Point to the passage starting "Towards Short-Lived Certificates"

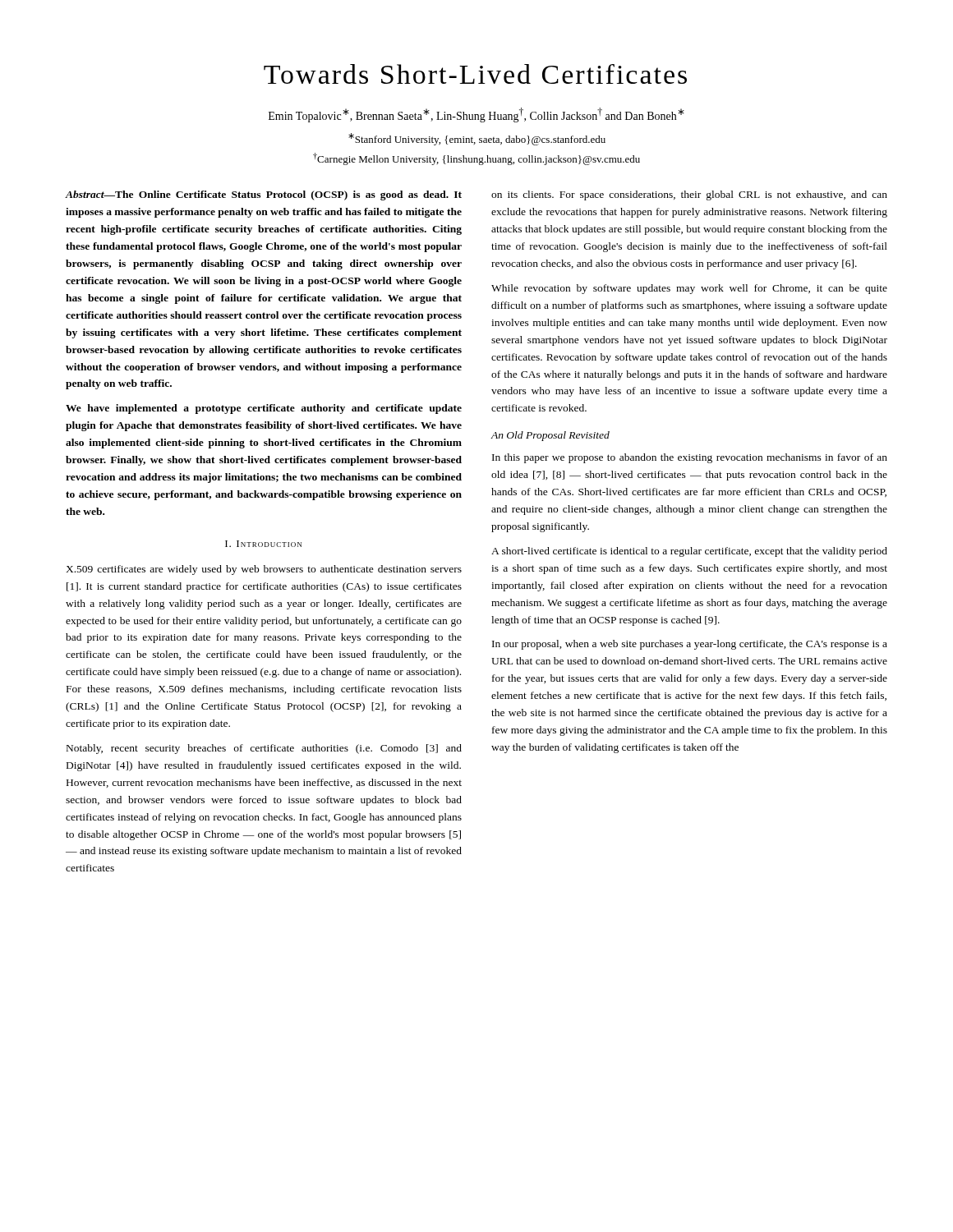coord(476,75)
